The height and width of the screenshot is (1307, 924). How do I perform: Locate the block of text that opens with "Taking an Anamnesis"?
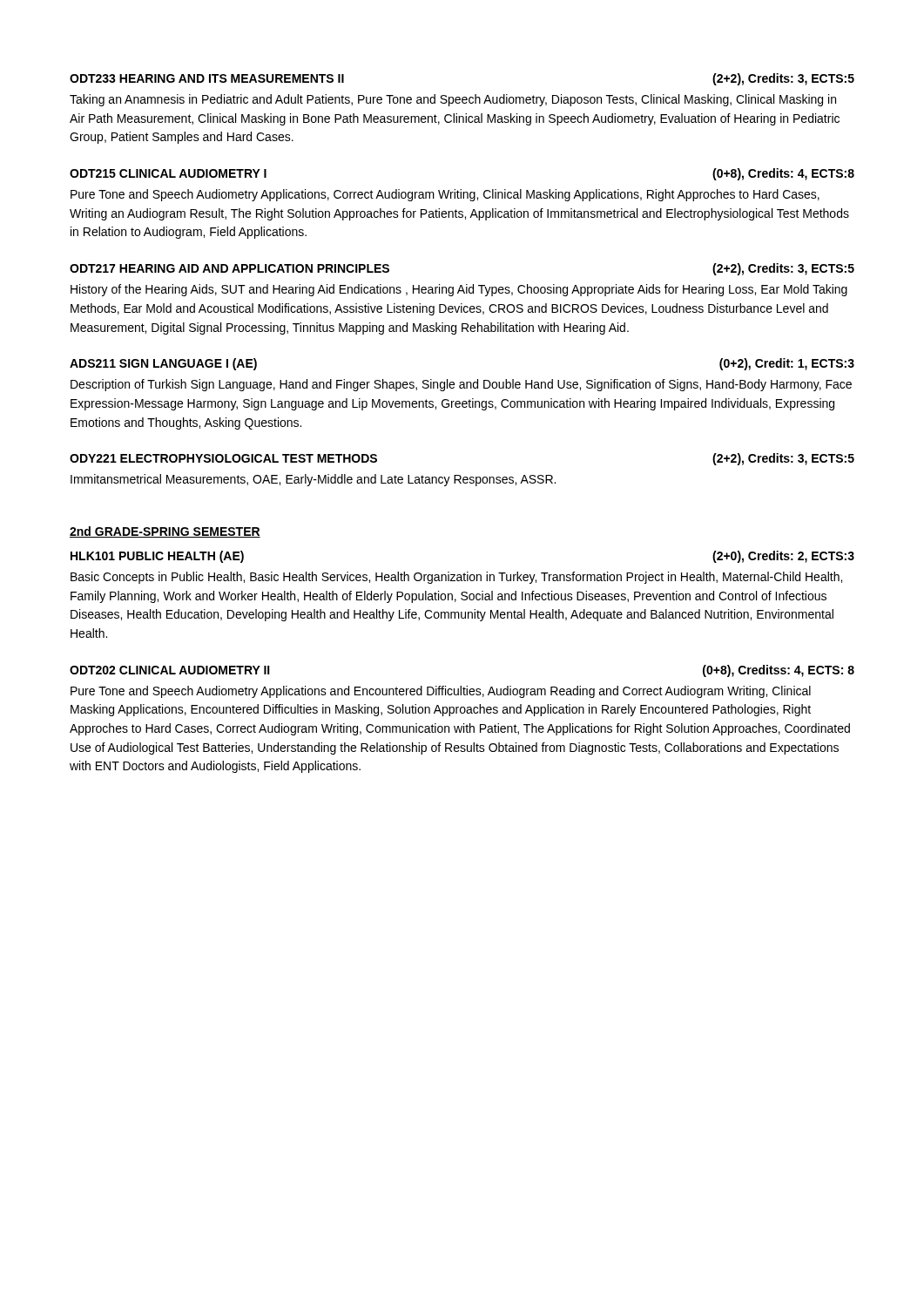(455, 118)
